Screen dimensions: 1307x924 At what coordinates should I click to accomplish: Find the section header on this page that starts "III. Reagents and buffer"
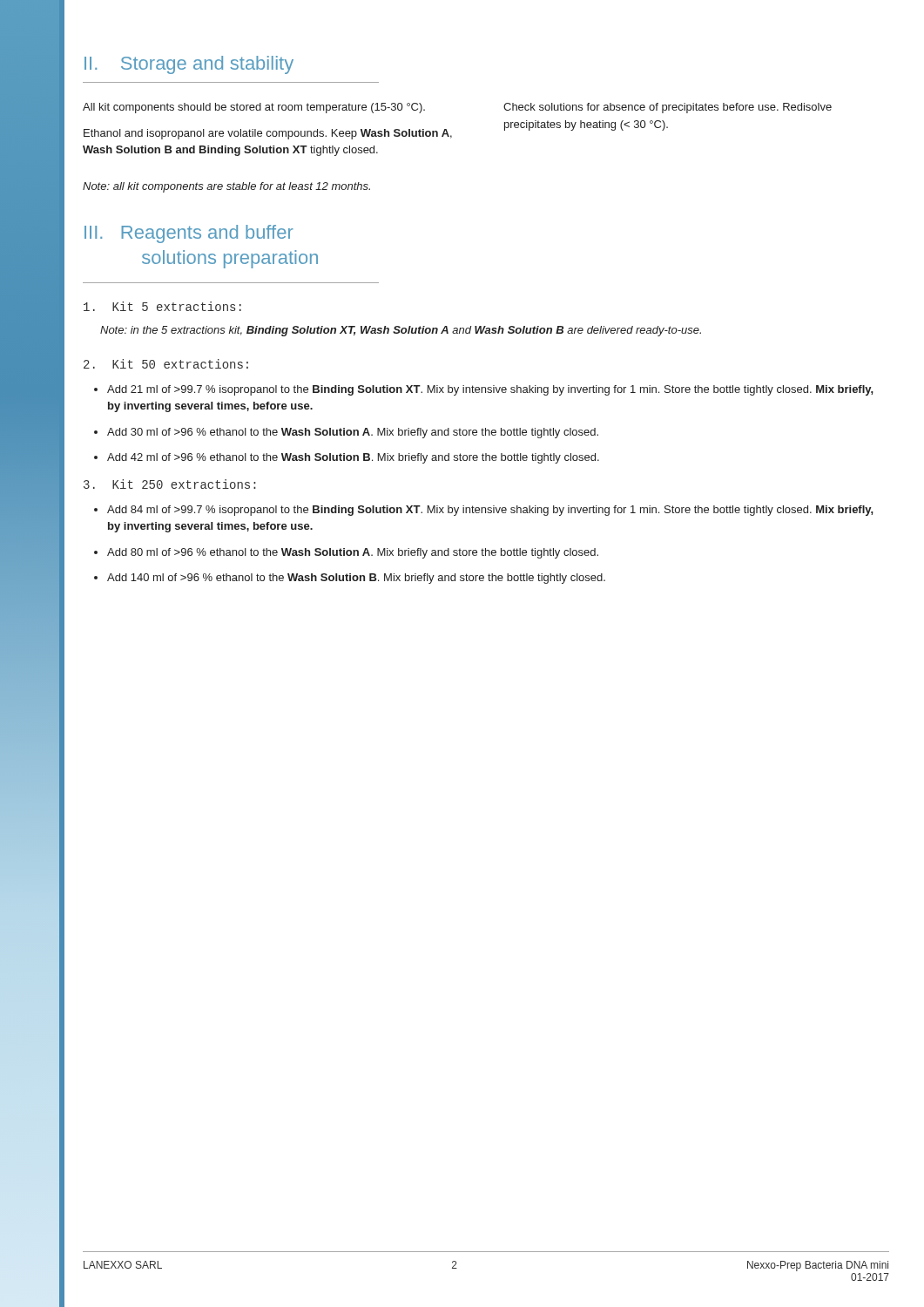[x=189, y=234]
